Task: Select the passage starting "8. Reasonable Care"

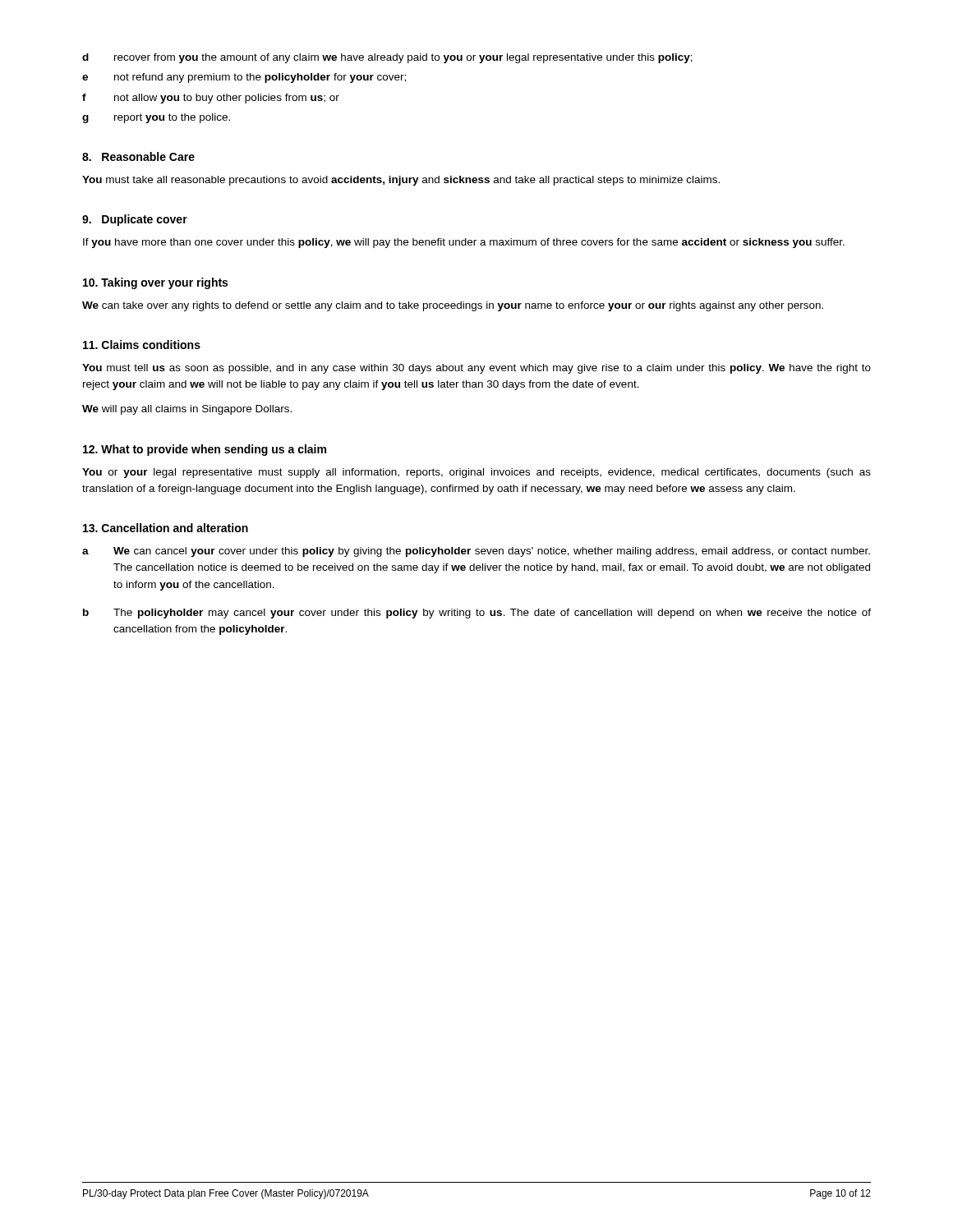Action: tap(138, 157)
